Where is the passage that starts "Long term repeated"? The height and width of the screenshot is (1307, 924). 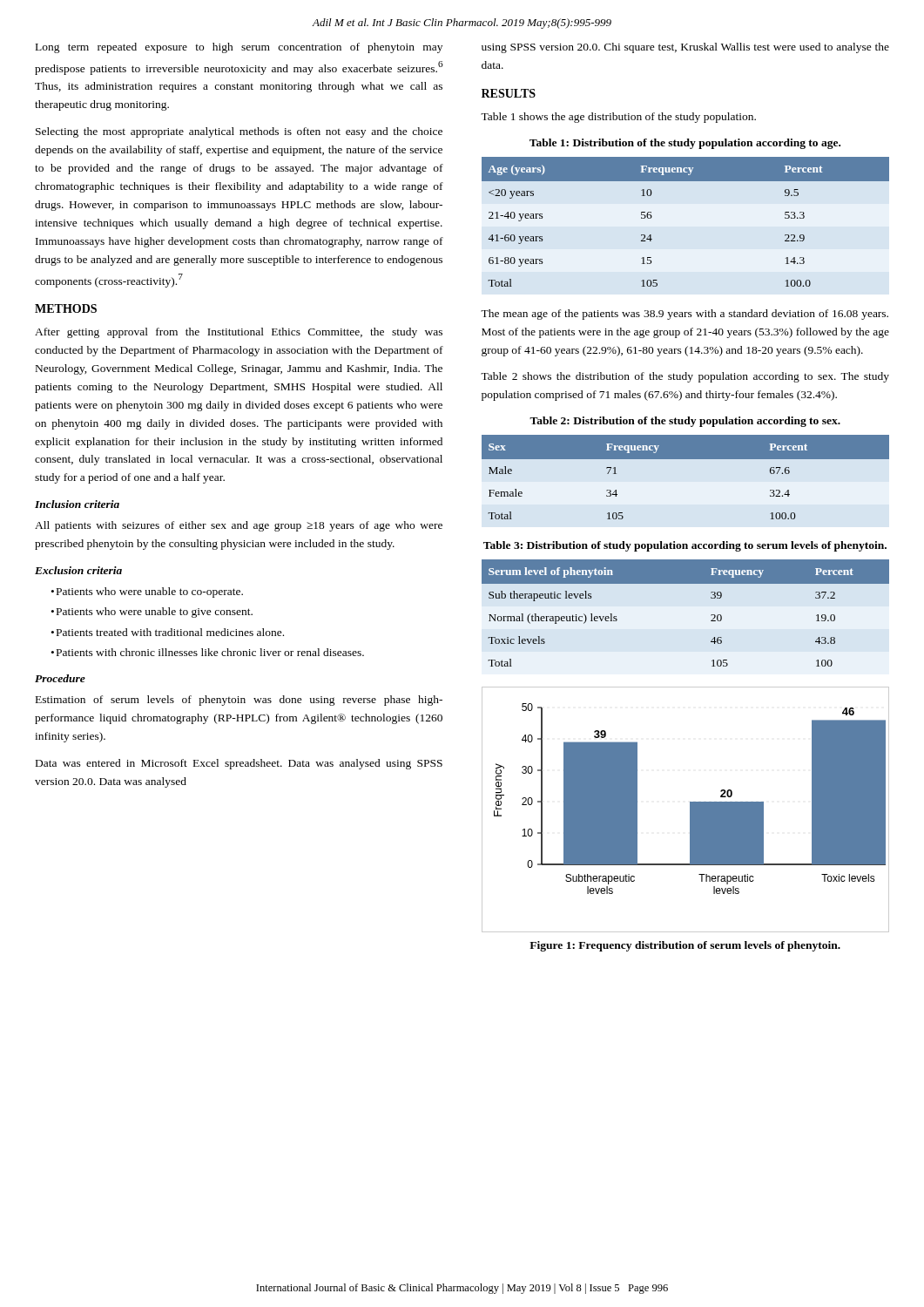pos(239,75)
